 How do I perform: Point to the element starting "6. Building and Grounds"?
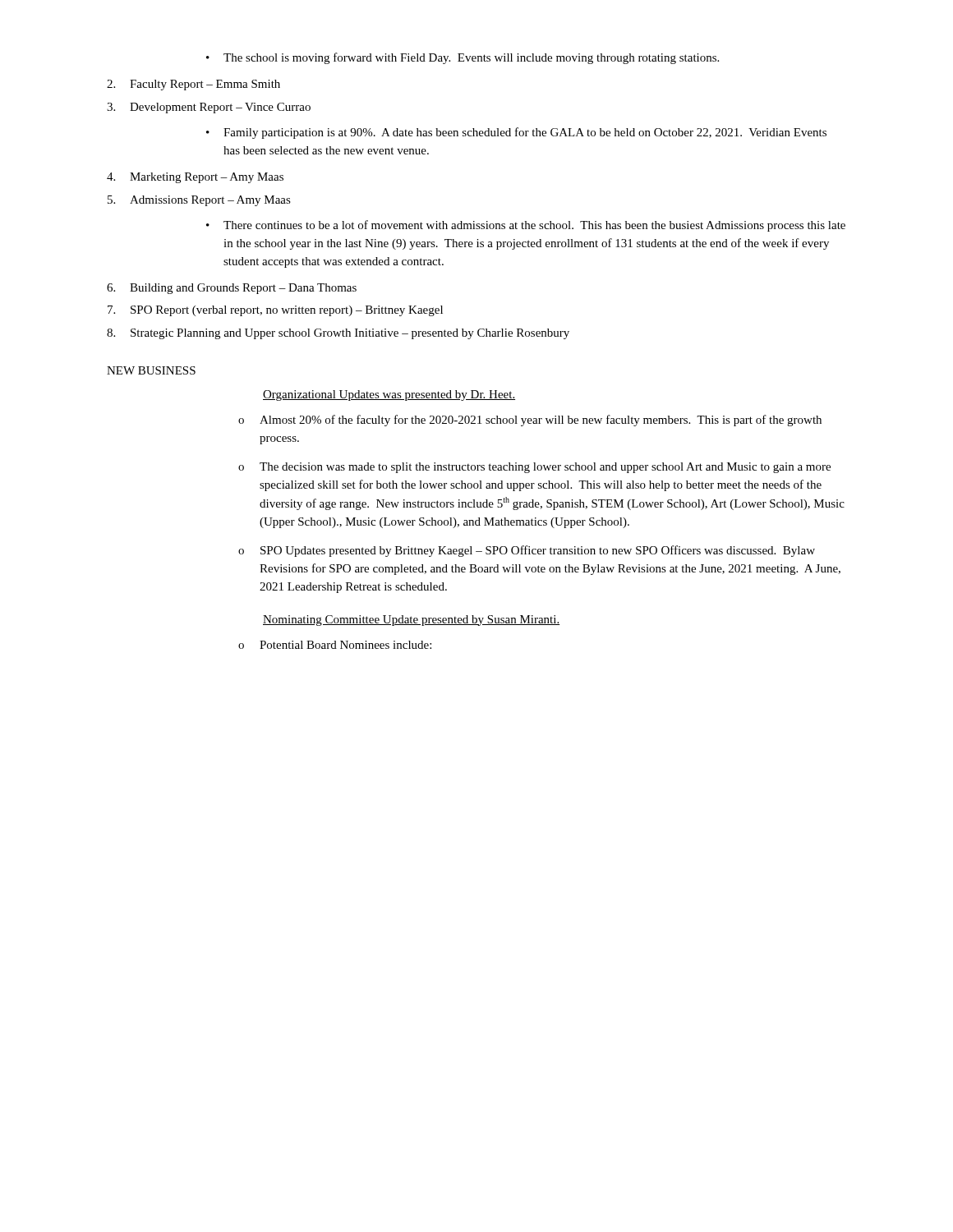[232, 288]
